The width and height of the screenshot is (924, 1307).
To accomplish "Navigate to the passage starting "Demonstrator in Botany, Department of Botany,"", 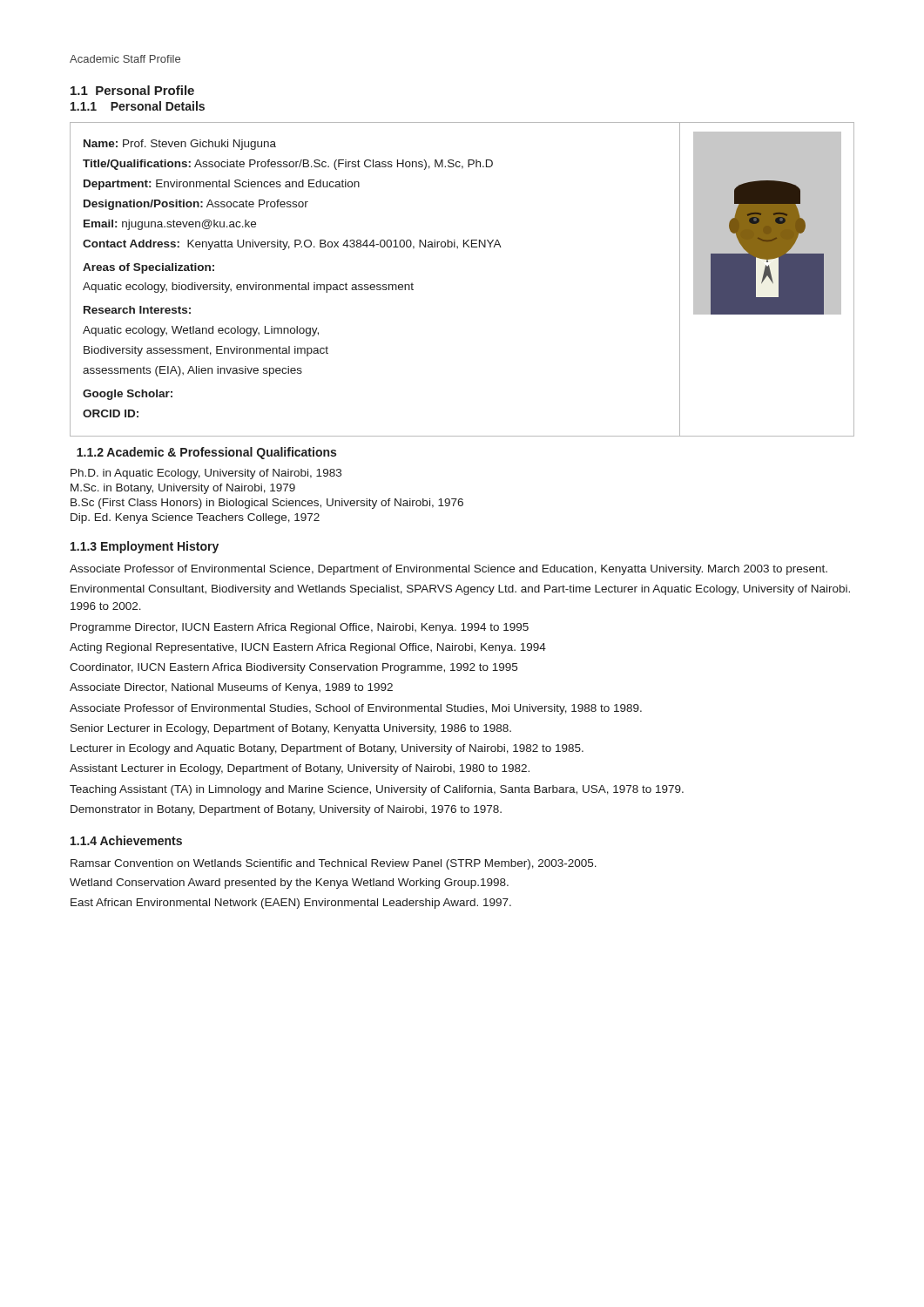I will 286,809.
